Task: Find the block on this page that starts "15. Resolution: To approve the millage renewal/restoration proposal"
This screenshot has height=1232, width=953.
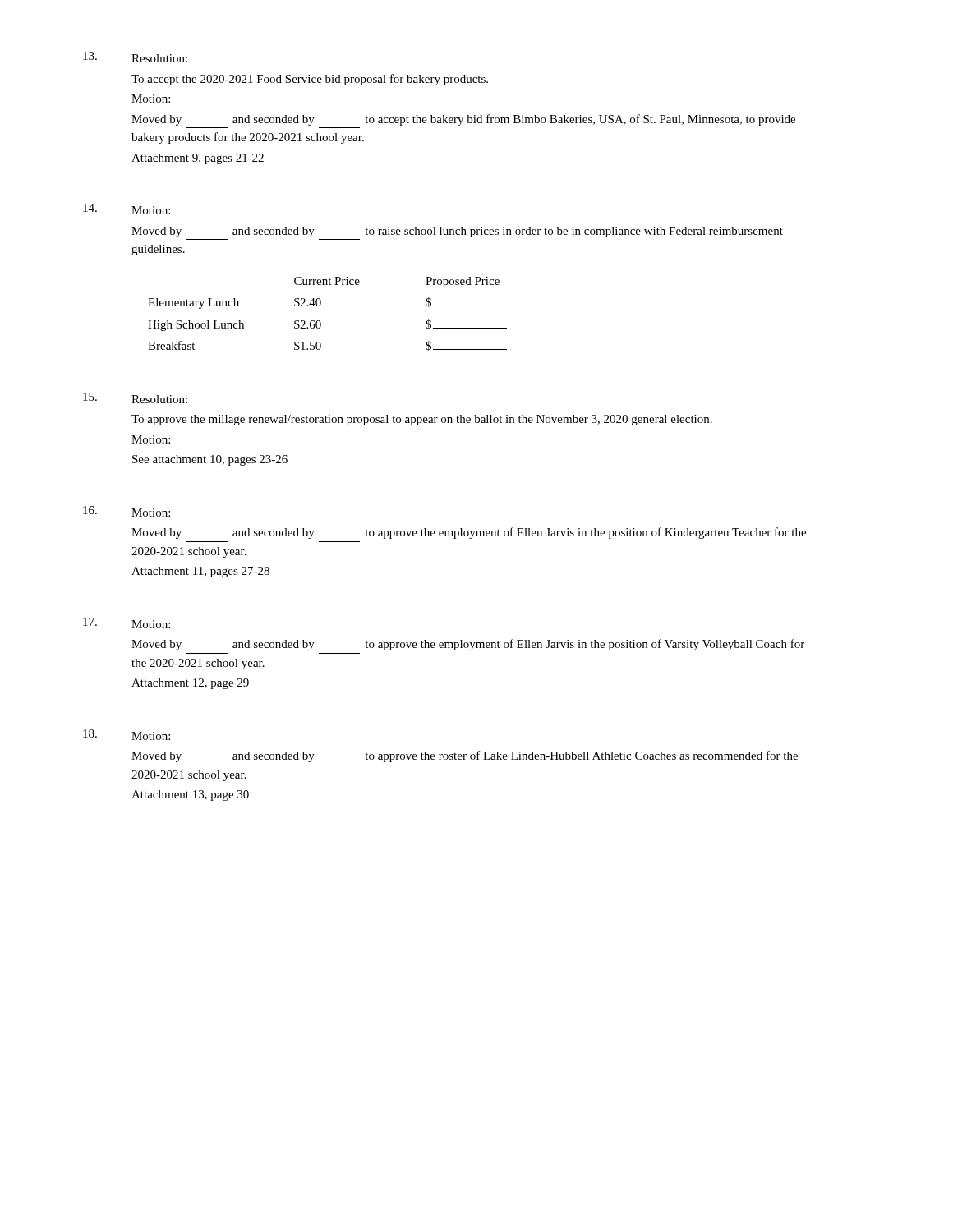Action: (452, 430)
